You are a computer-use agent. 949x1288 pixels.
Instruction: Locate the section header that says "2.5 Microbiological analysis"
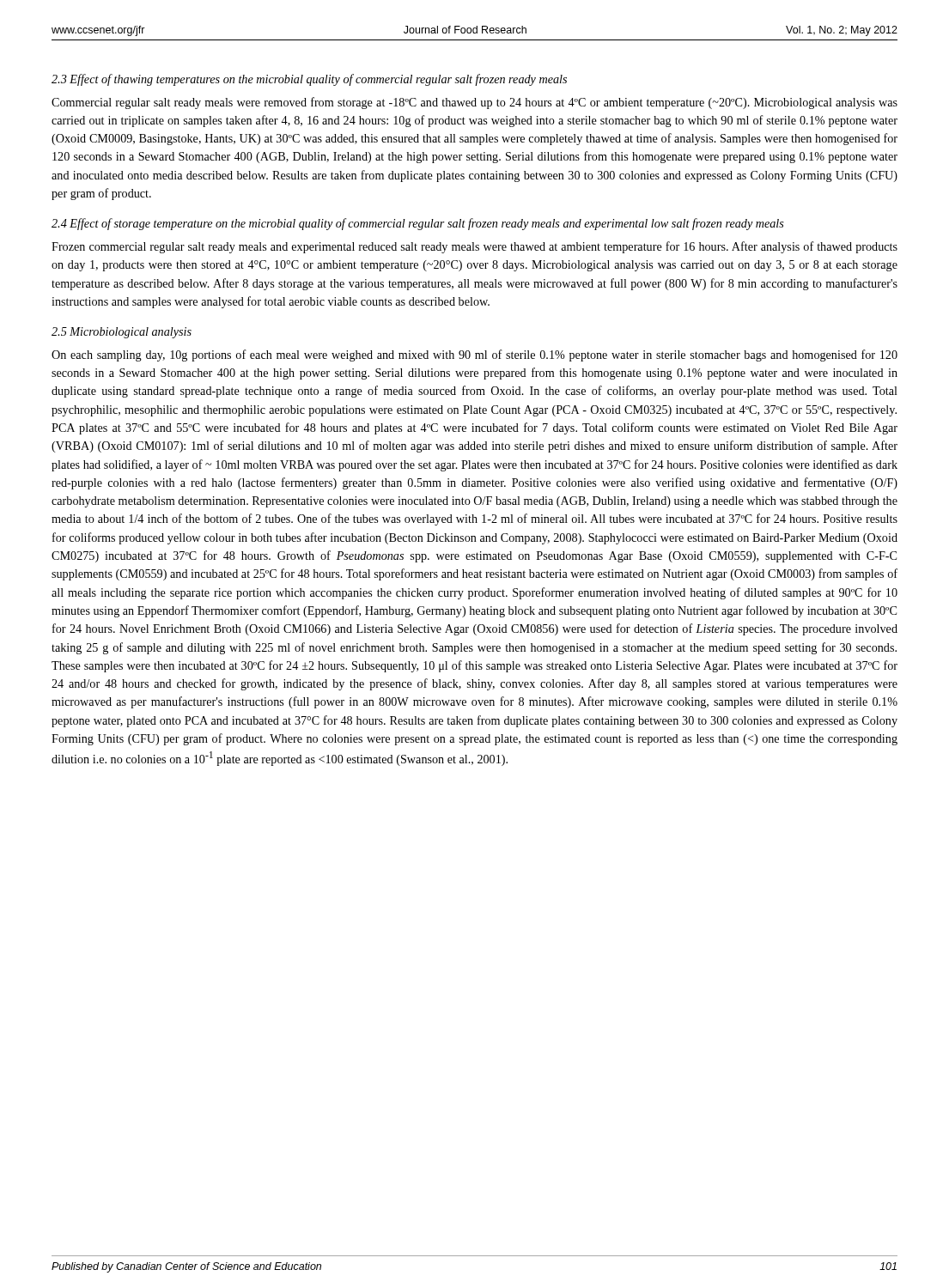tap(122, 332)
